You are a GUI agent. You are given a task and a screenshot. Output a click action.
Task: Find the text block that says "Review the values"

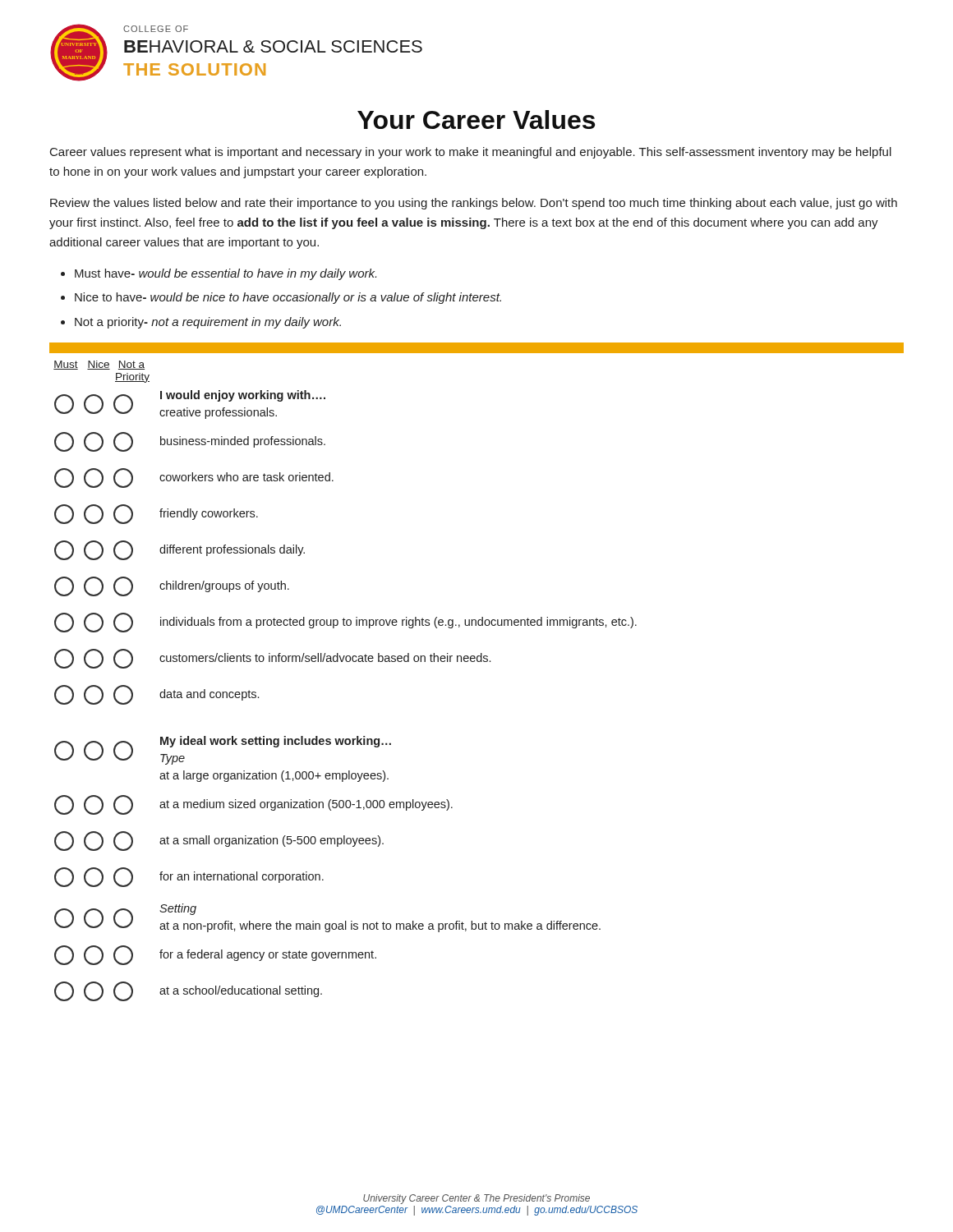pos(476,223)
